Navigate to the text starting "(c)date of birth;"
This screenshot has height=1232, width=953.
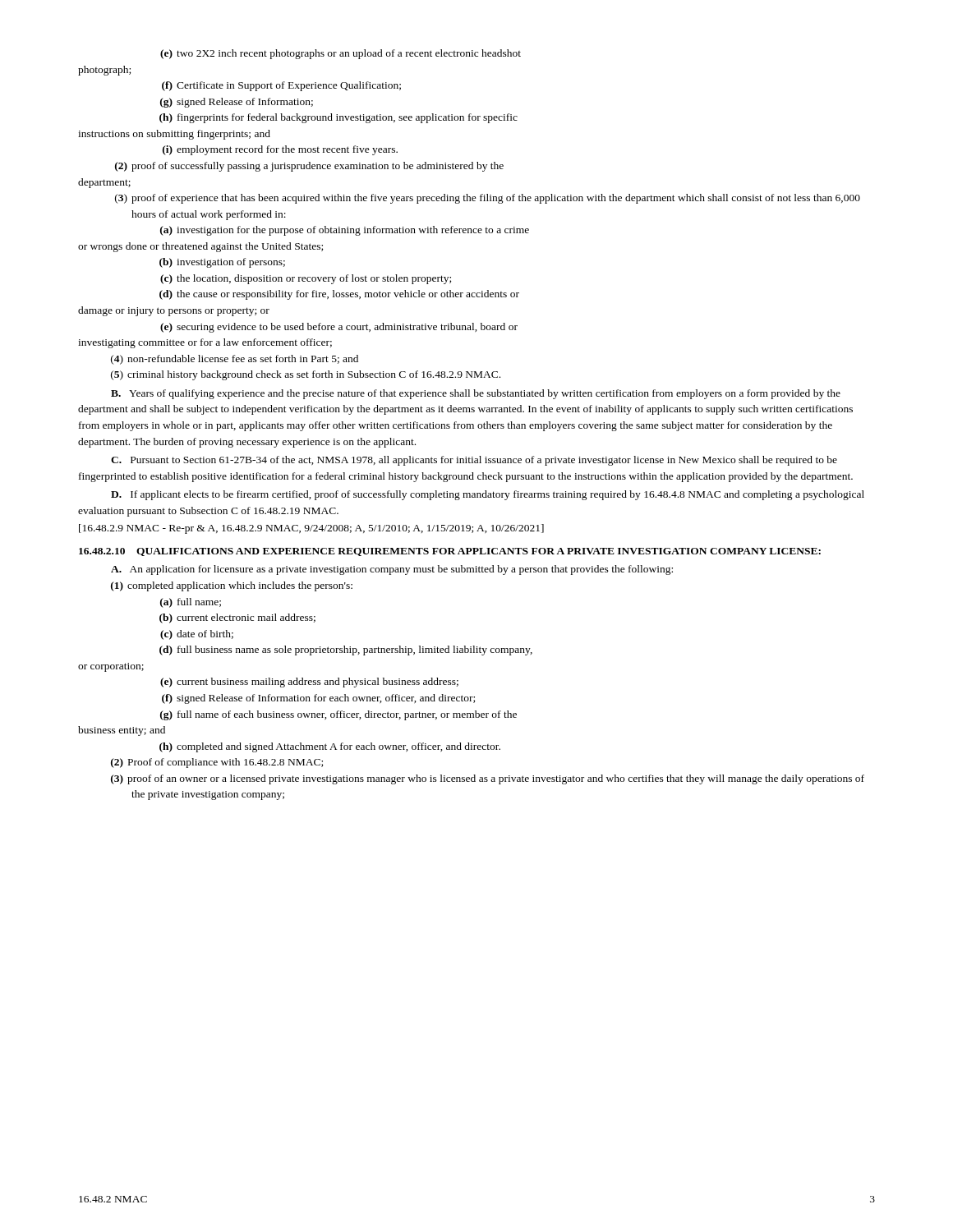[181, 634]
